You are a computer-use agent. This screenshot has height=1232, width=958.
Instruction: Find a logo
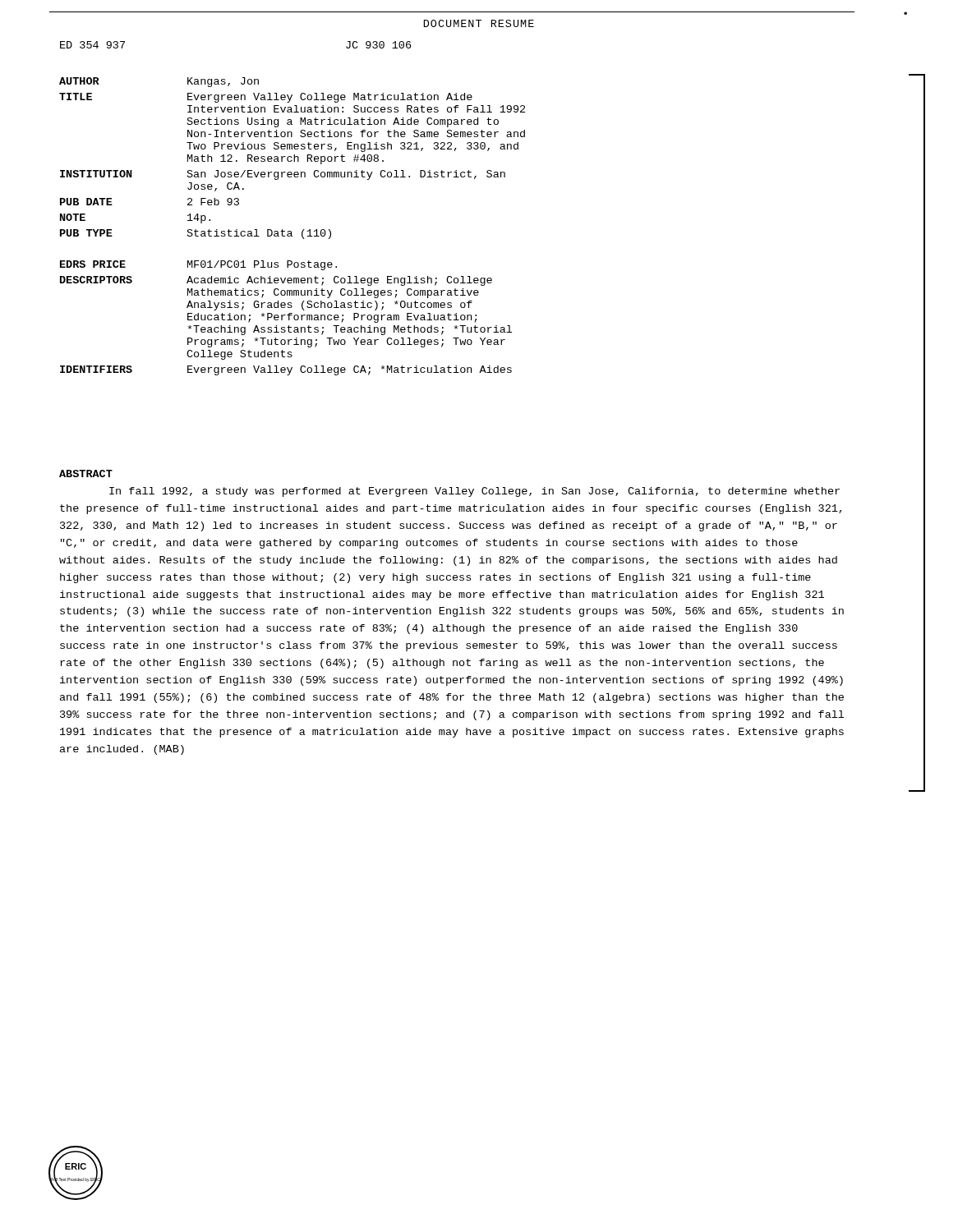(76, 1173)
